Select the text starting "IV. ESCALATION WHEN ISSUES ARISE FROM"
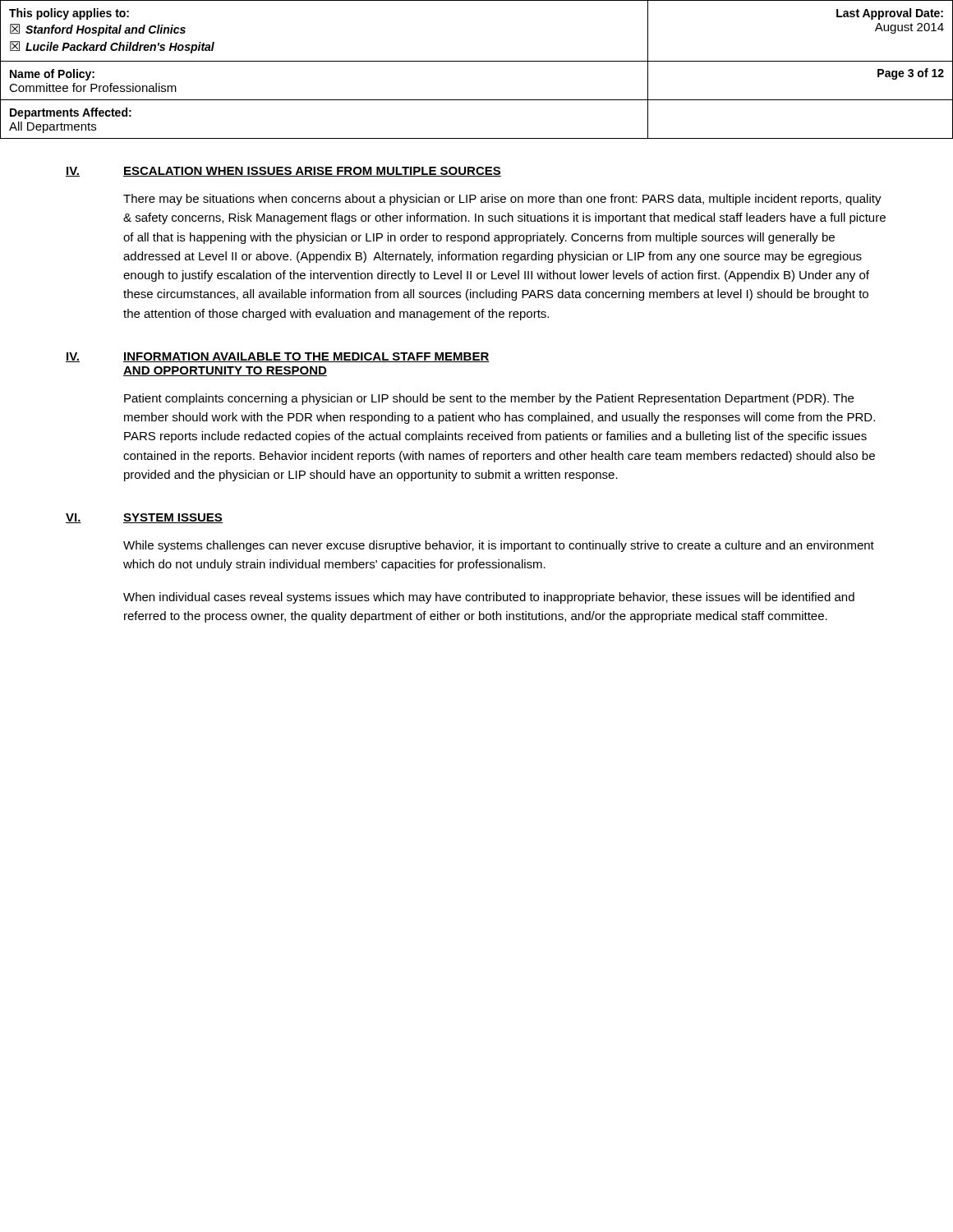 [x=283, y=170]
